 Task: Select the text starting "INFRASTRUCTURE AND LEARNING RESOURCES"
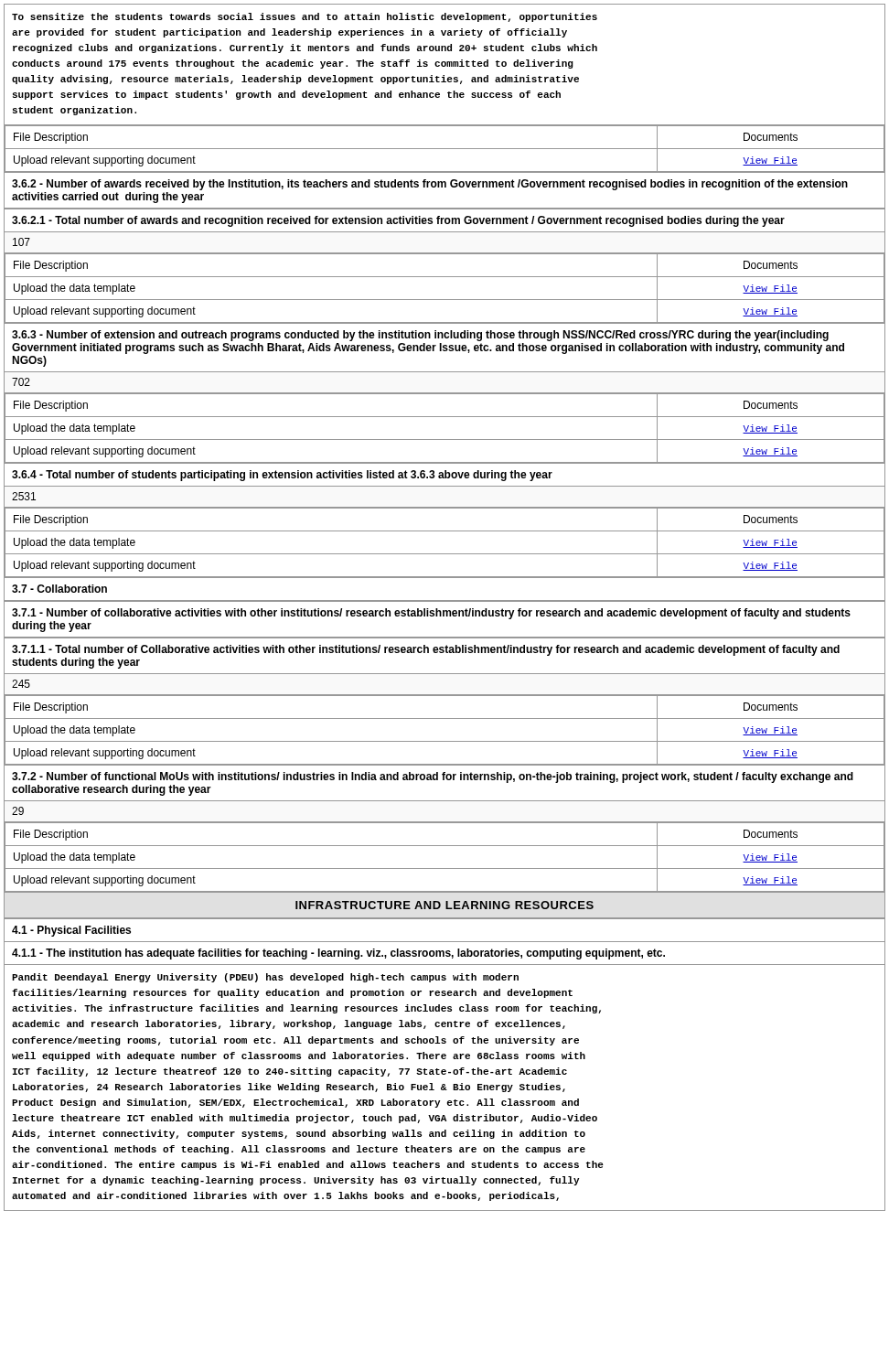pos(444,905)
